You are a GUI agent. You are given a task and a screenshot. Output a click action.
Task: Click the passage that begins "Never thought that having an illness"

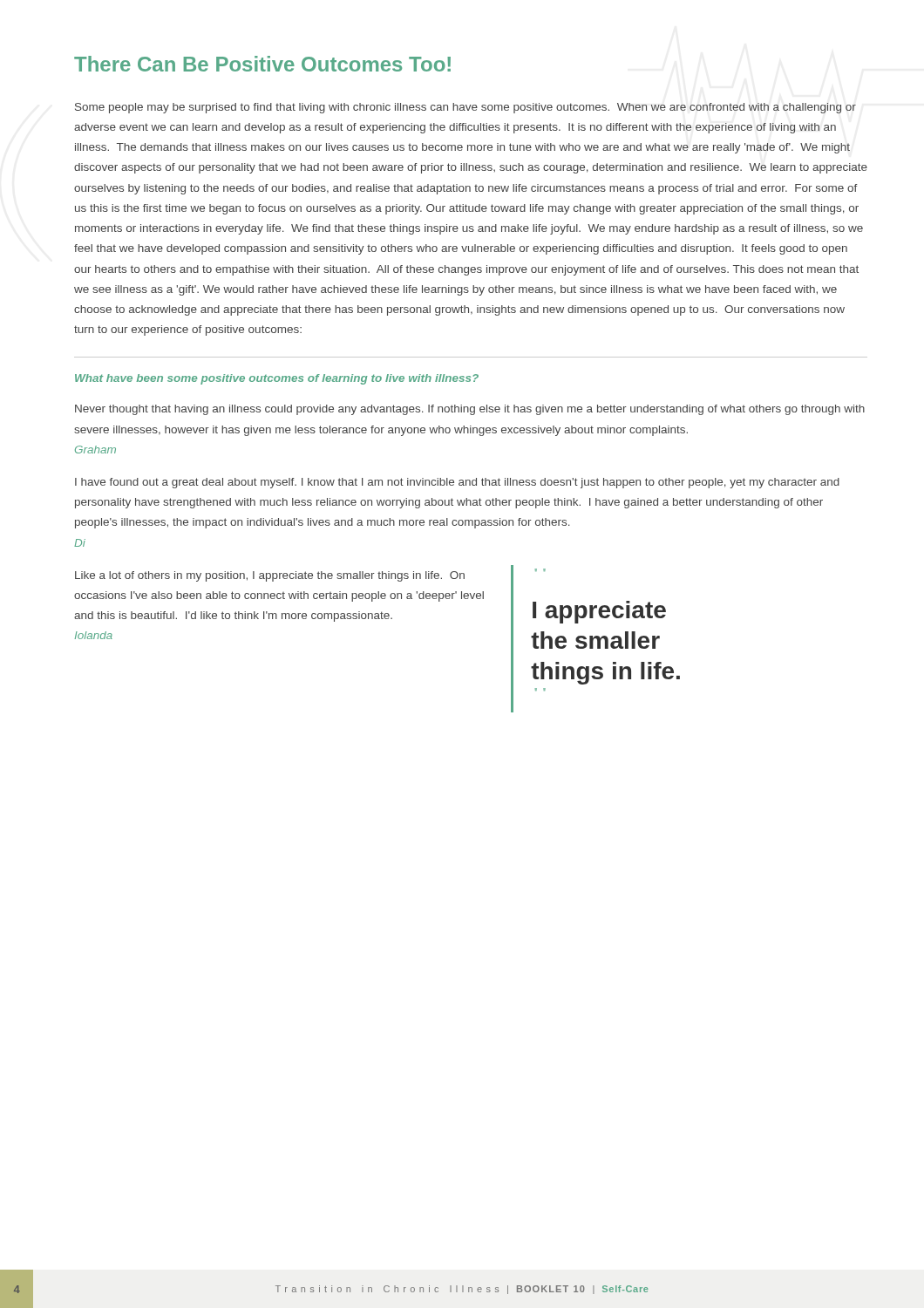click(x=470, y=419)
